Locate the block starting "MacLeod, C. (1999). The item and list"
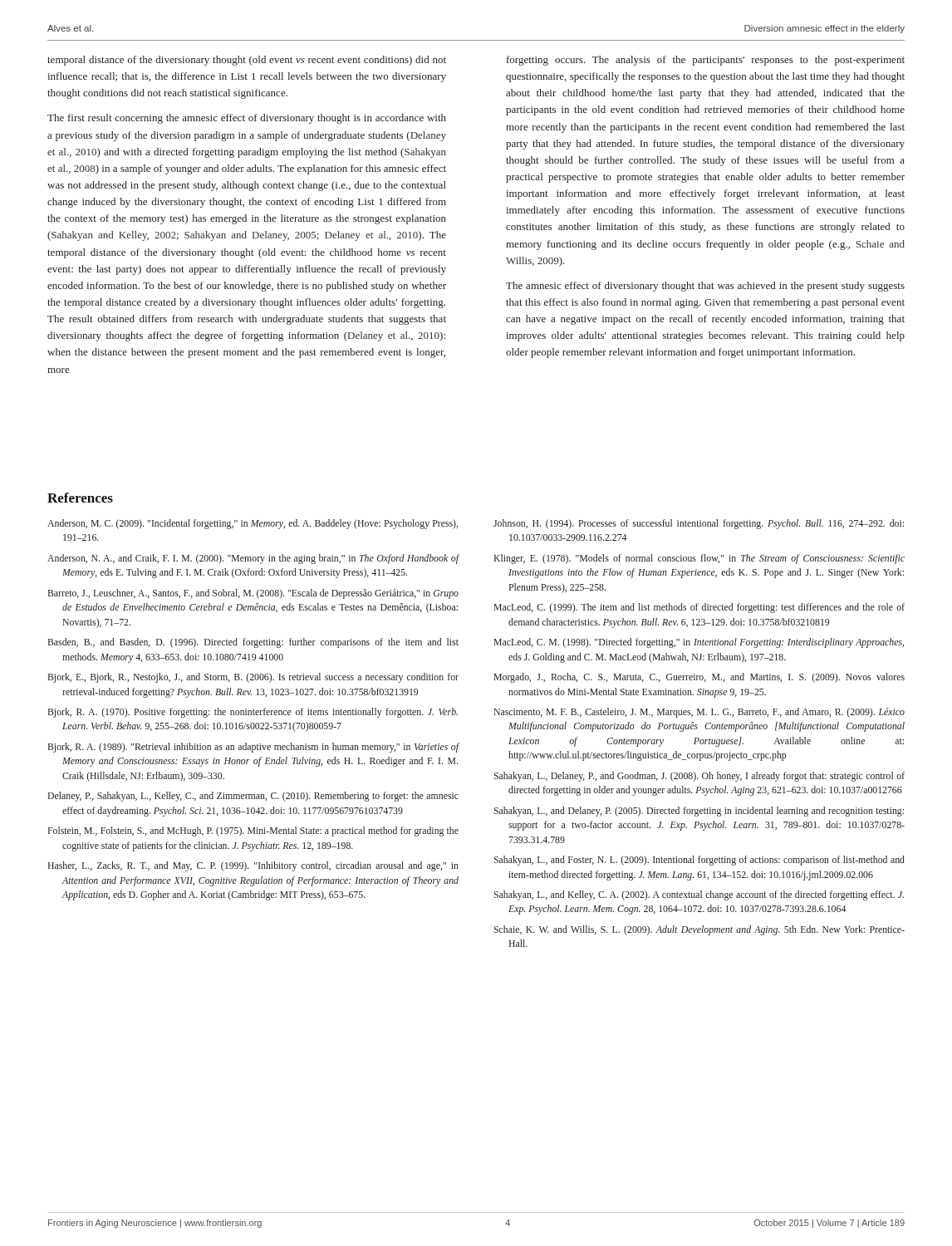 pyautogui.click(x=699, y=615)
